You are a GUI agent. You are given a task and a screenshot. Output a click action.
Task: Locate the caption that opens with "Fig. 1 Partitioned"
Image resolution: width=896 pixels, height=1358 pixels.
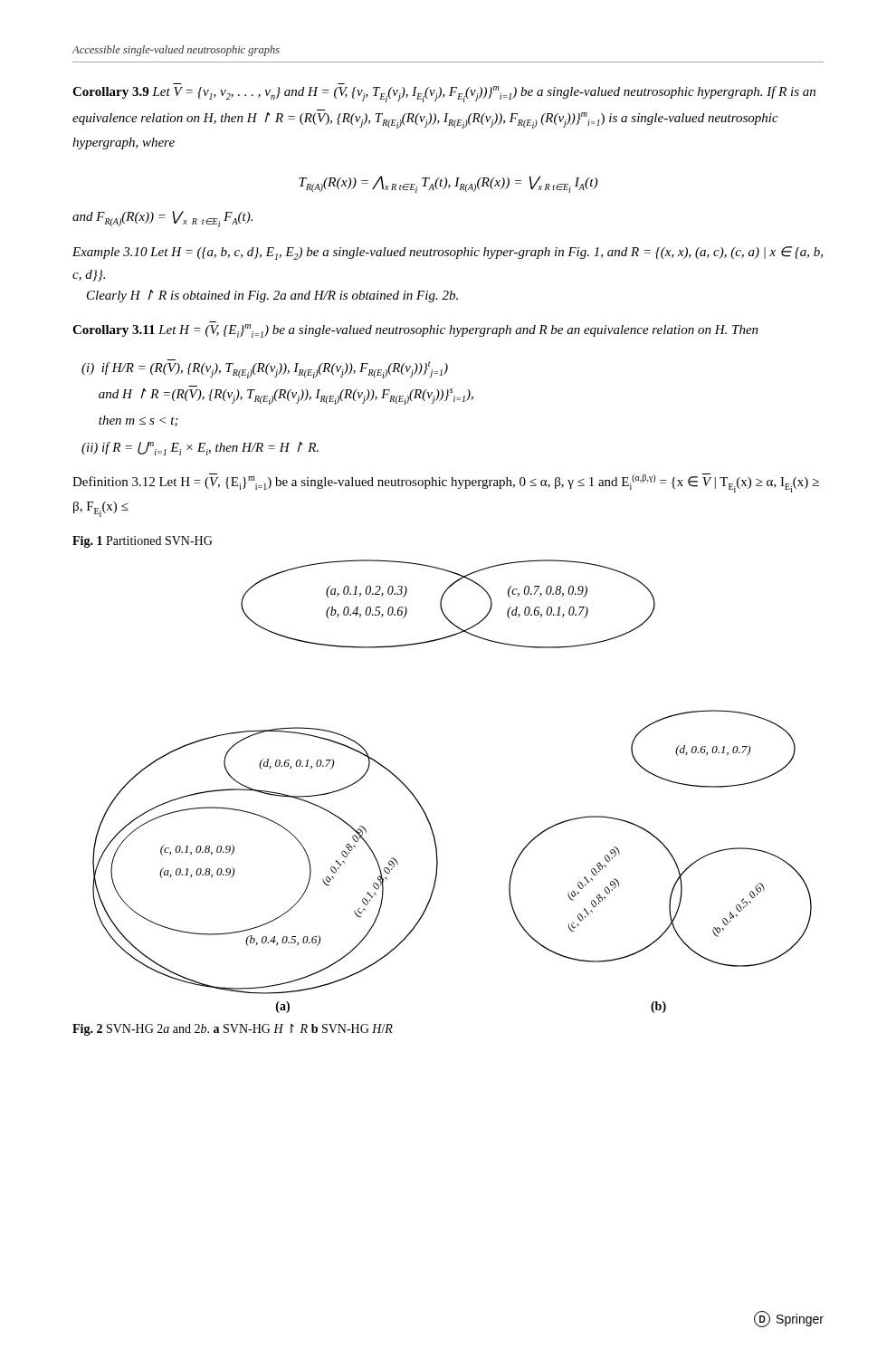(142, 541)
